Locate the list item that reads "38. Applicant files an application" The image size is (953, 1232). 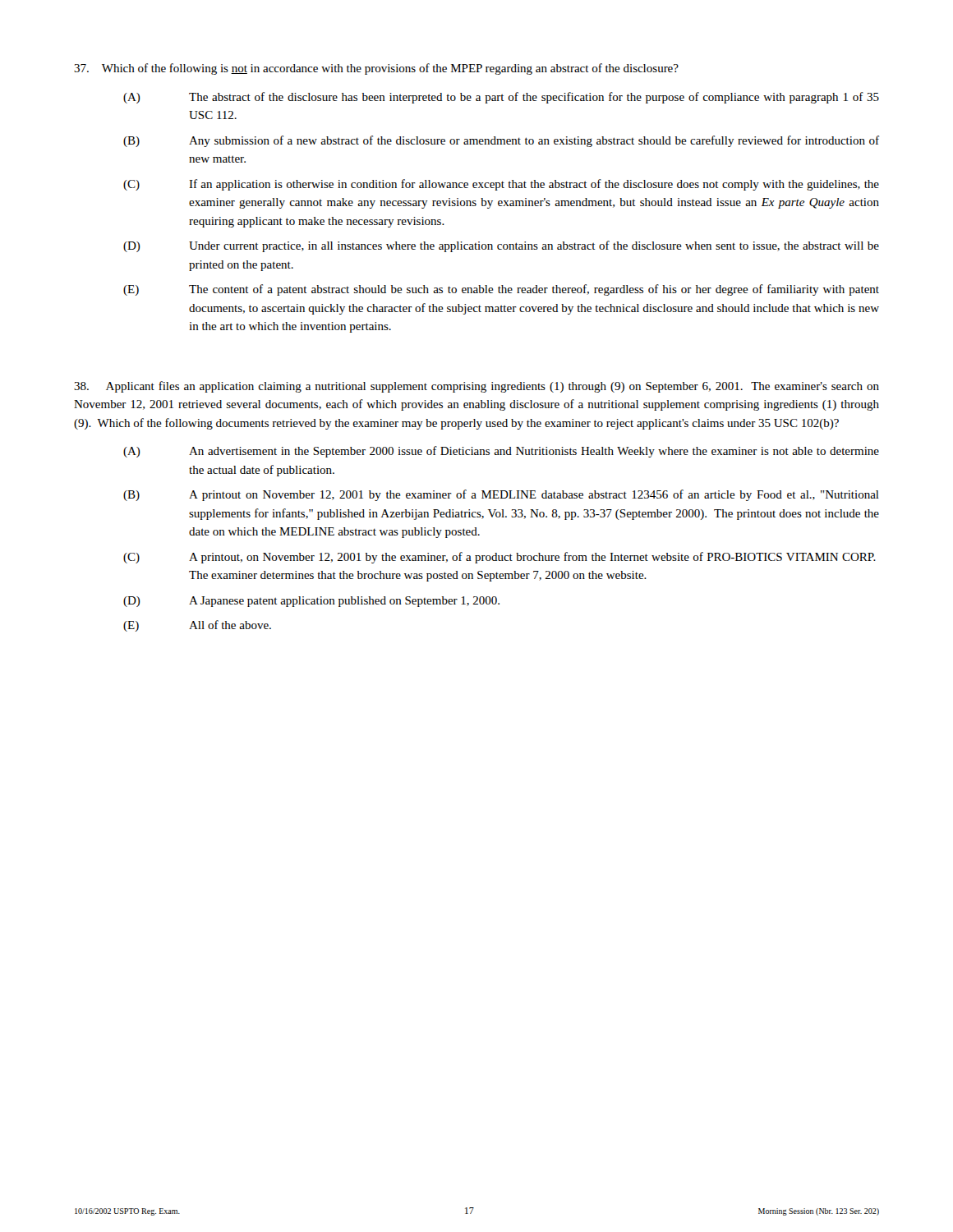pyautogui.click(x=476, y=404)
